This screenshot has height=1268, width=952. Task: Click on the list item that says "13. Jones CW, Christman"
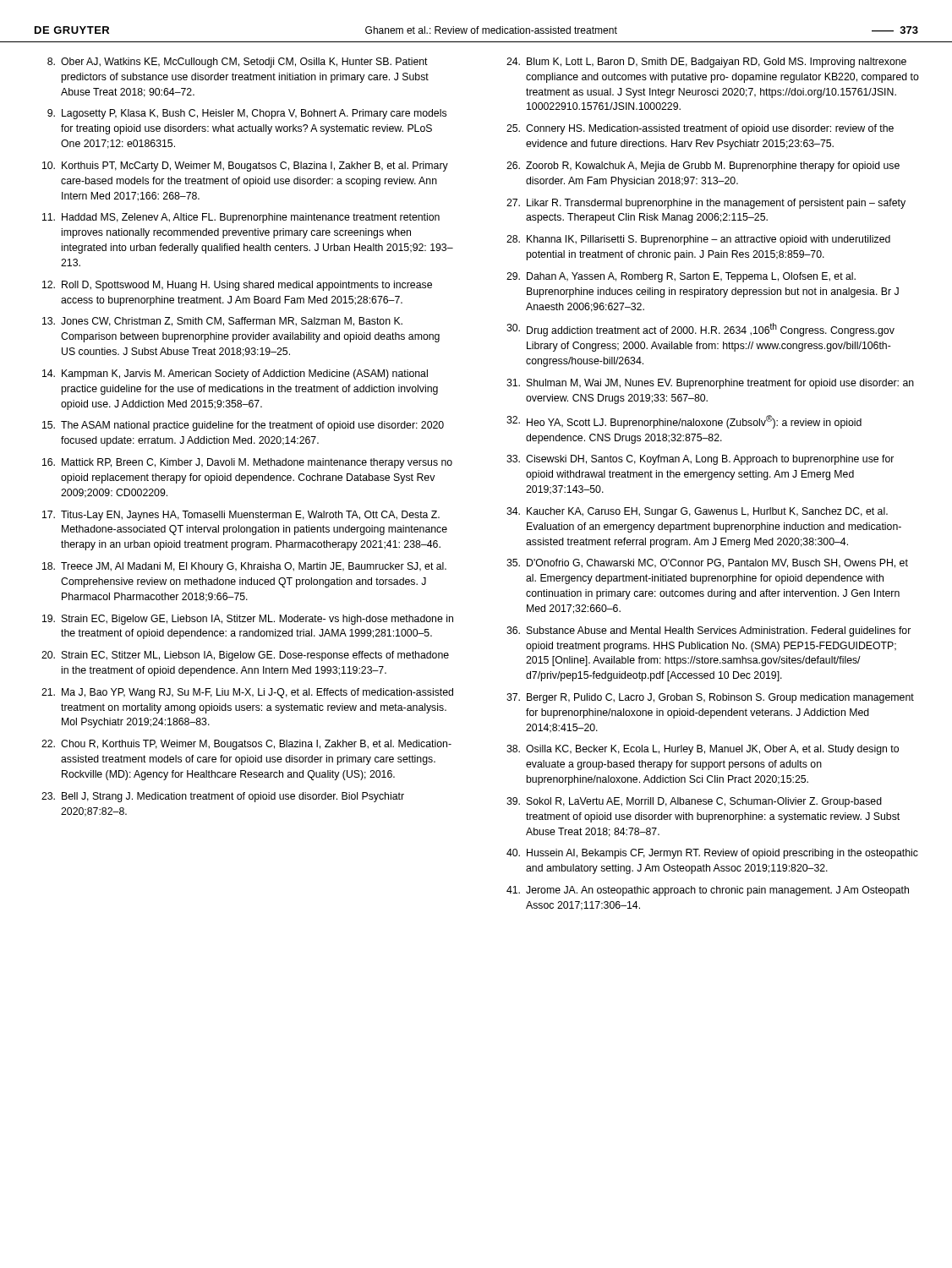point(243,337)
